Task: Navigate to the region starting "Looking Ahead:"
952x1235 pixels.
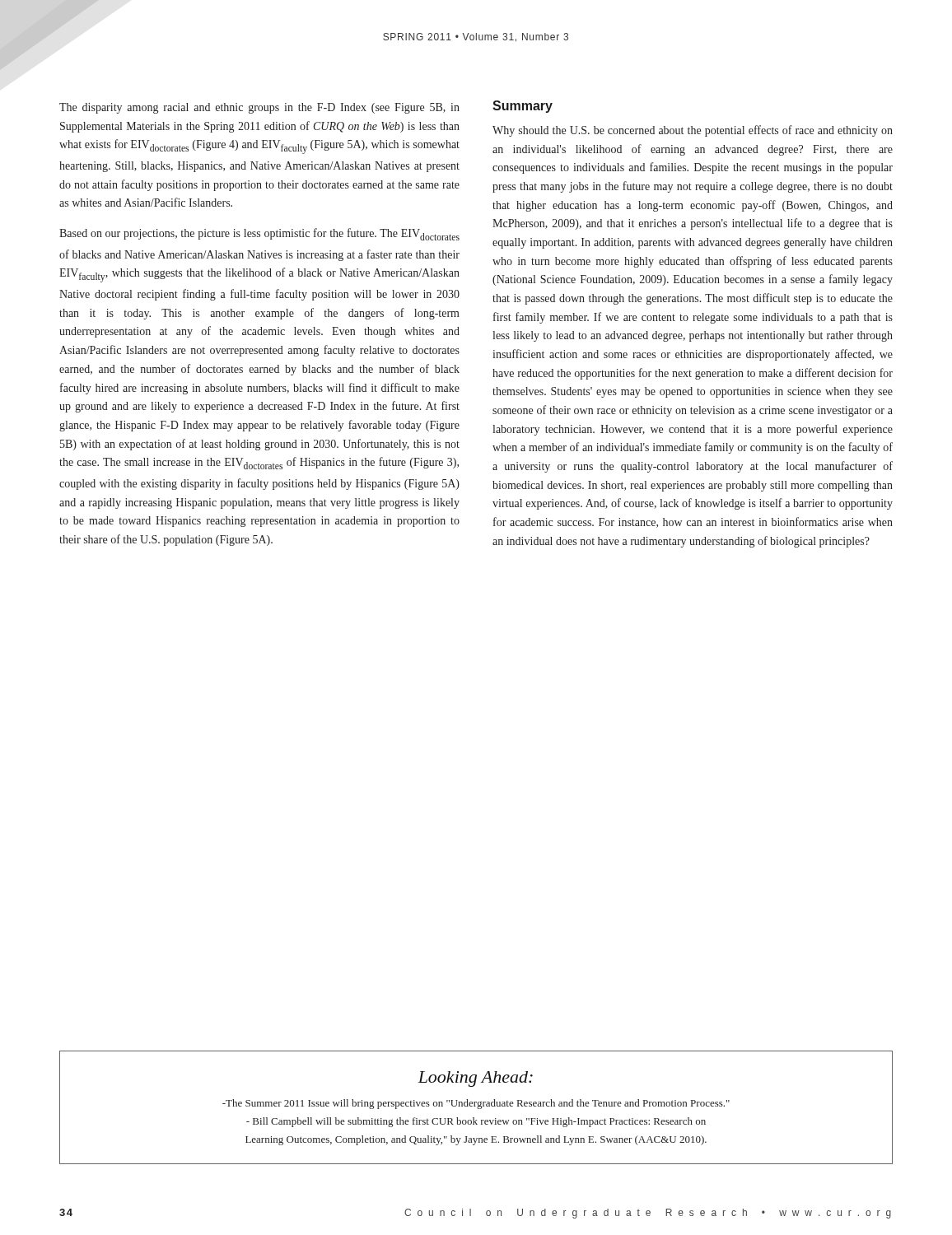Action: tap(476, 1076)
